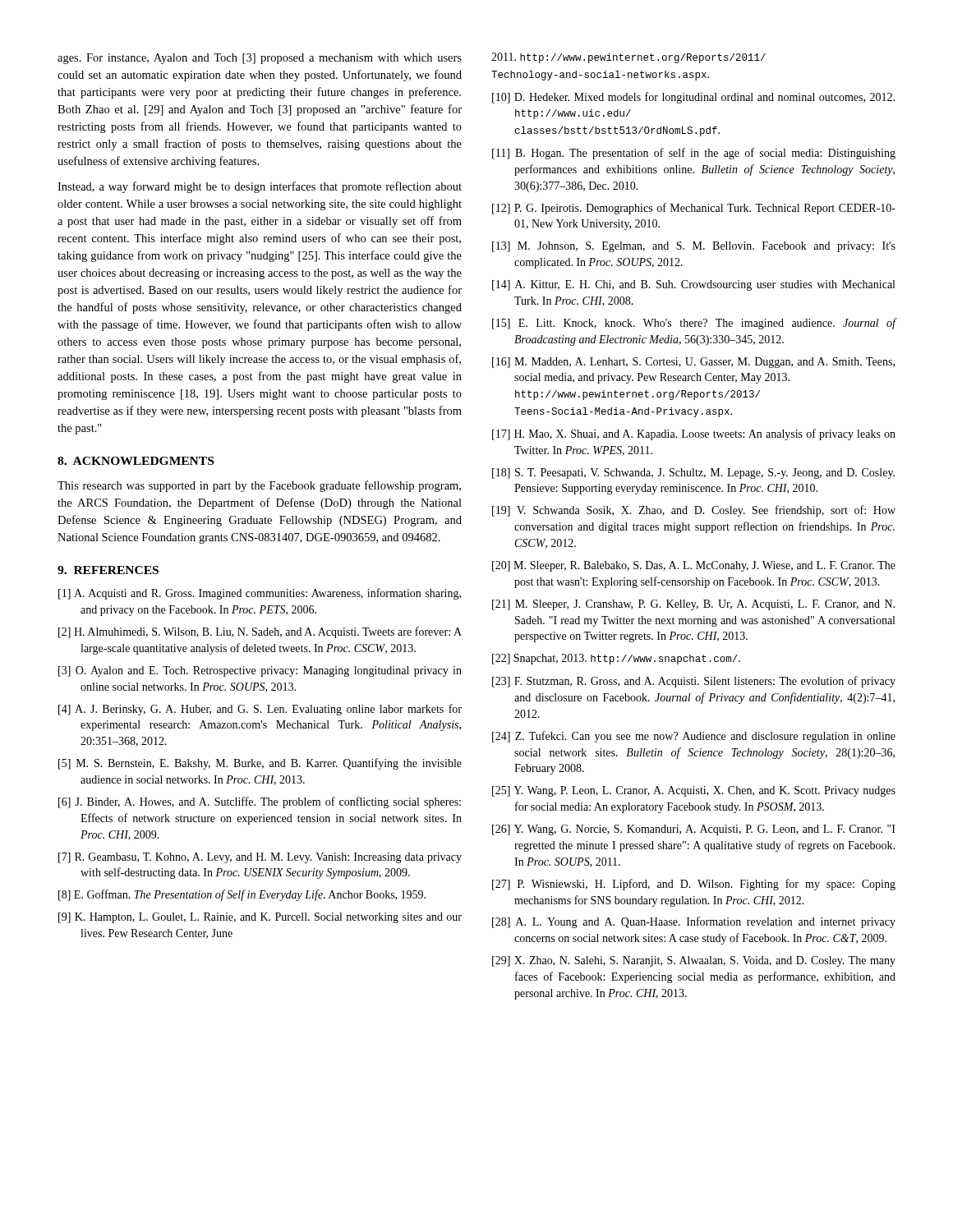
Task: Locate the region starting "[4] A. J. Berinsky,"
Action: tap(260, 726)
